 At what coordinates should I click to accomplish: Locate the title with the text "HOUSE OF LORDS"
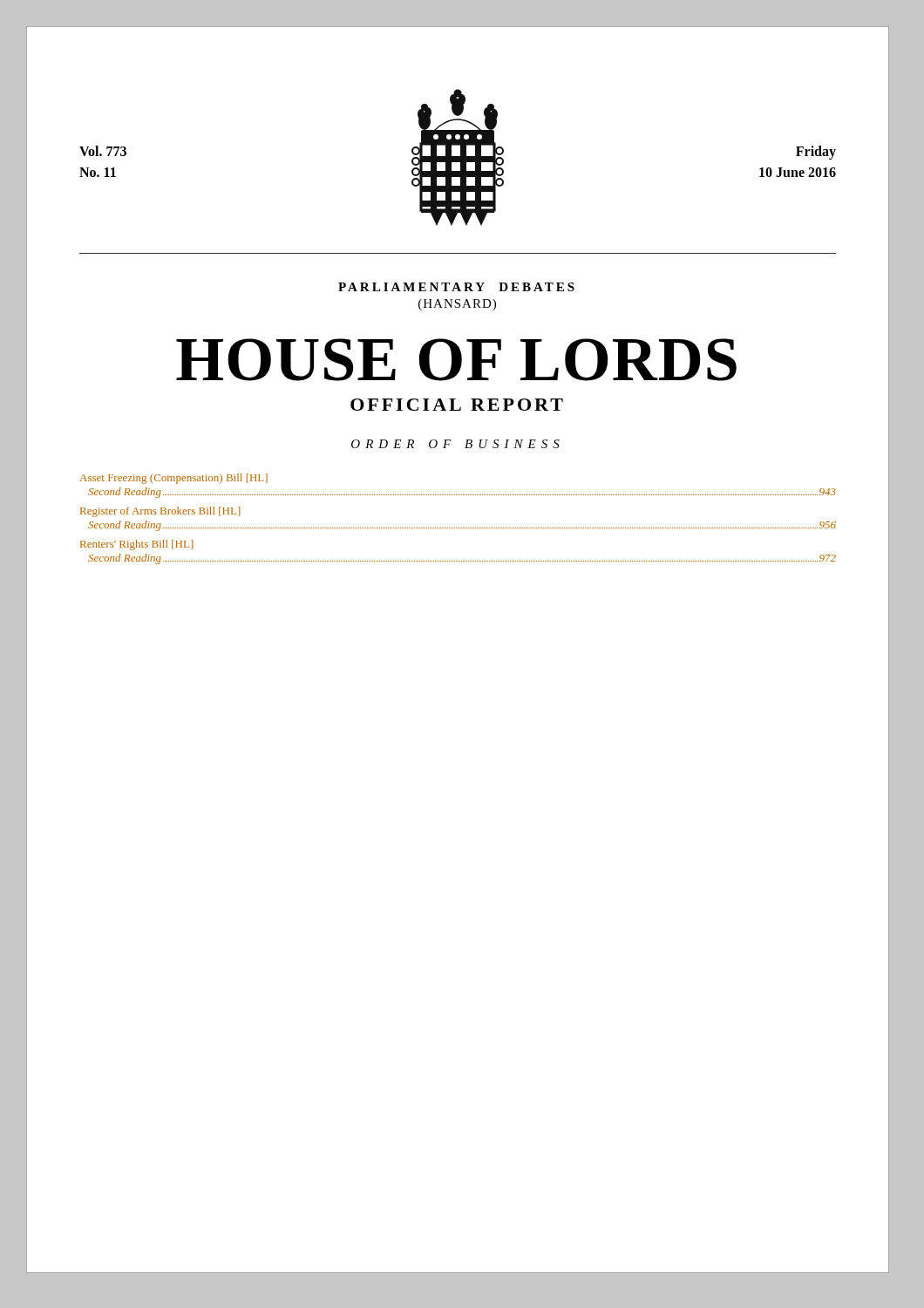pos(458,360)
